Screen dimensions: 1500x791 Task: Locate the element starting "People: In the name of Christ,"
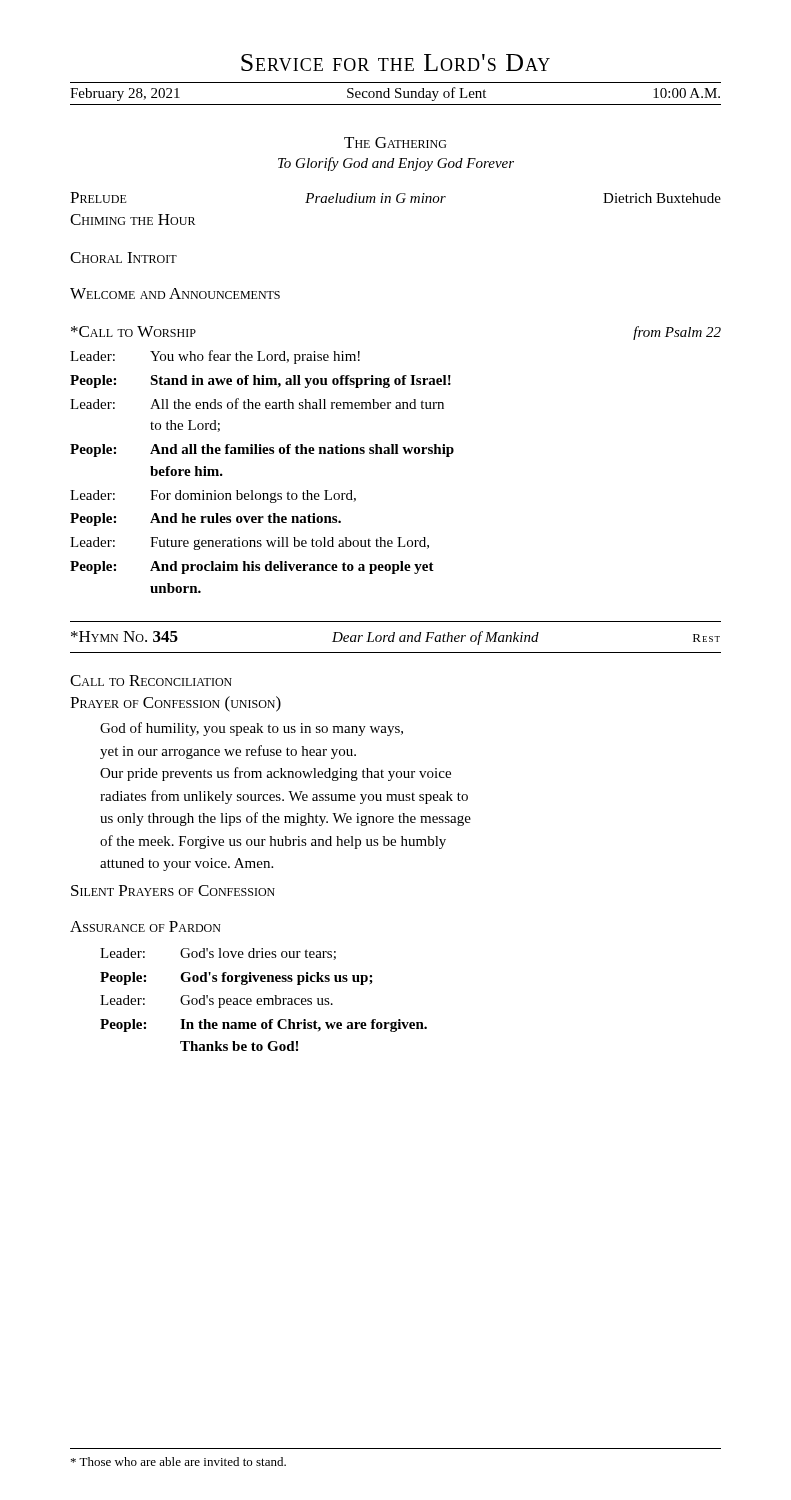click(x=410, y=1036)
